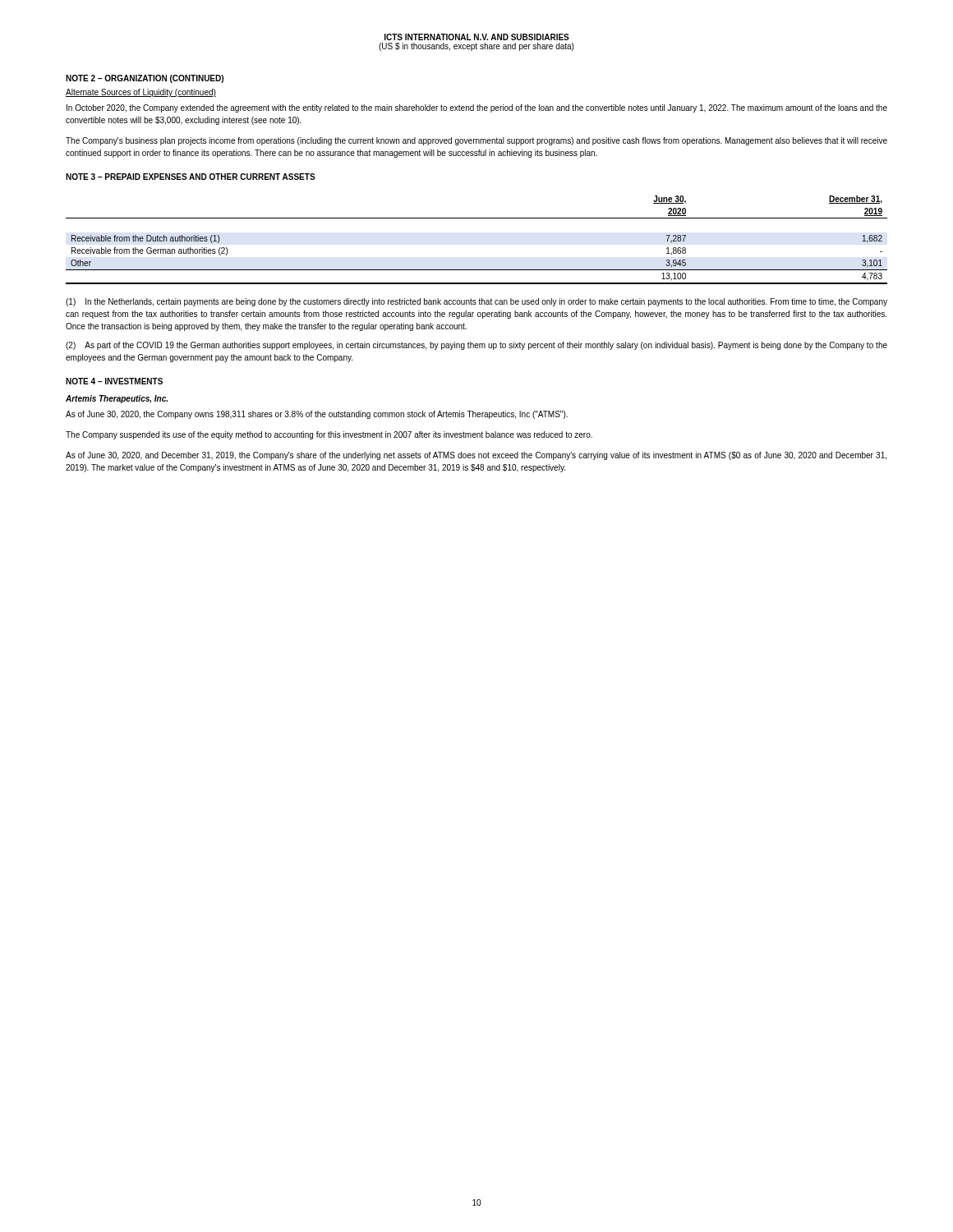Viewport: 953px width, 1232px height.
Task: Where is the passage that starts "The Company's business plan projects income"?
Action: coord(476,147)
